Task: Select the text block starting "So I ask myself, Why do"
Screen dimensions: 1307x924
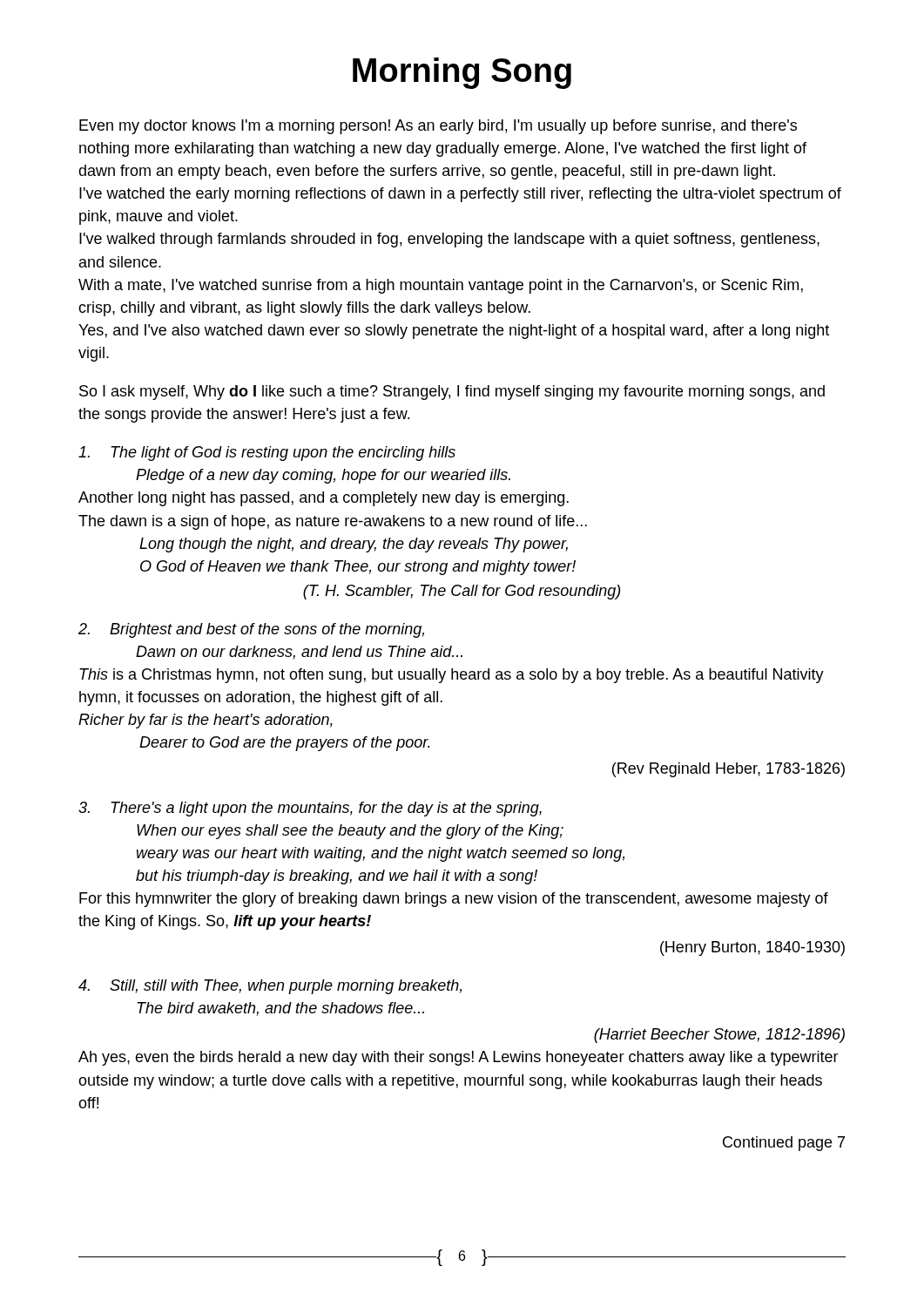Action: [x=462, y=403]
